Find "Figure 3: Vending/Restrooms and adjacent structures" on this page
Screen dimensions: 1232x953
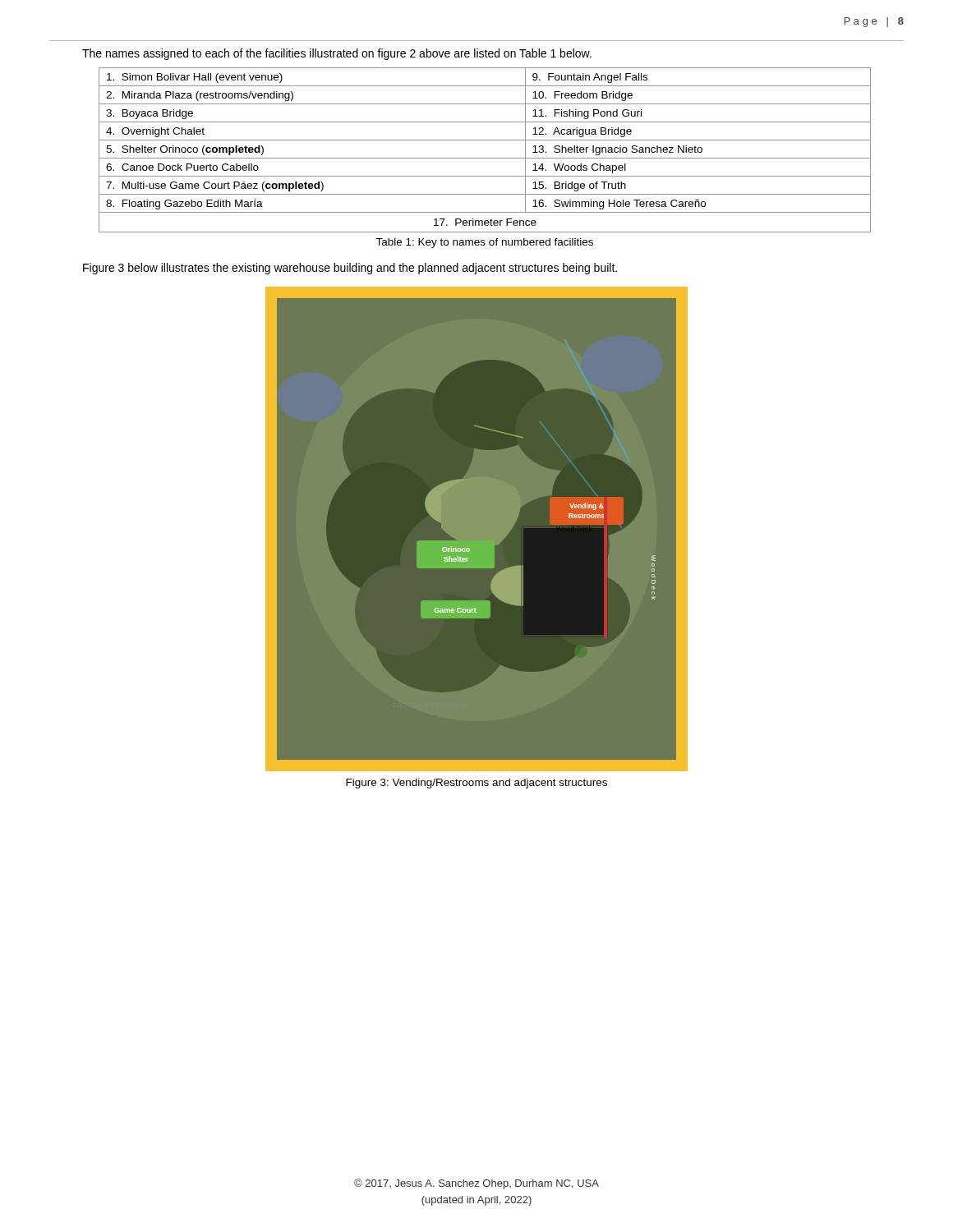pos(476,782)
